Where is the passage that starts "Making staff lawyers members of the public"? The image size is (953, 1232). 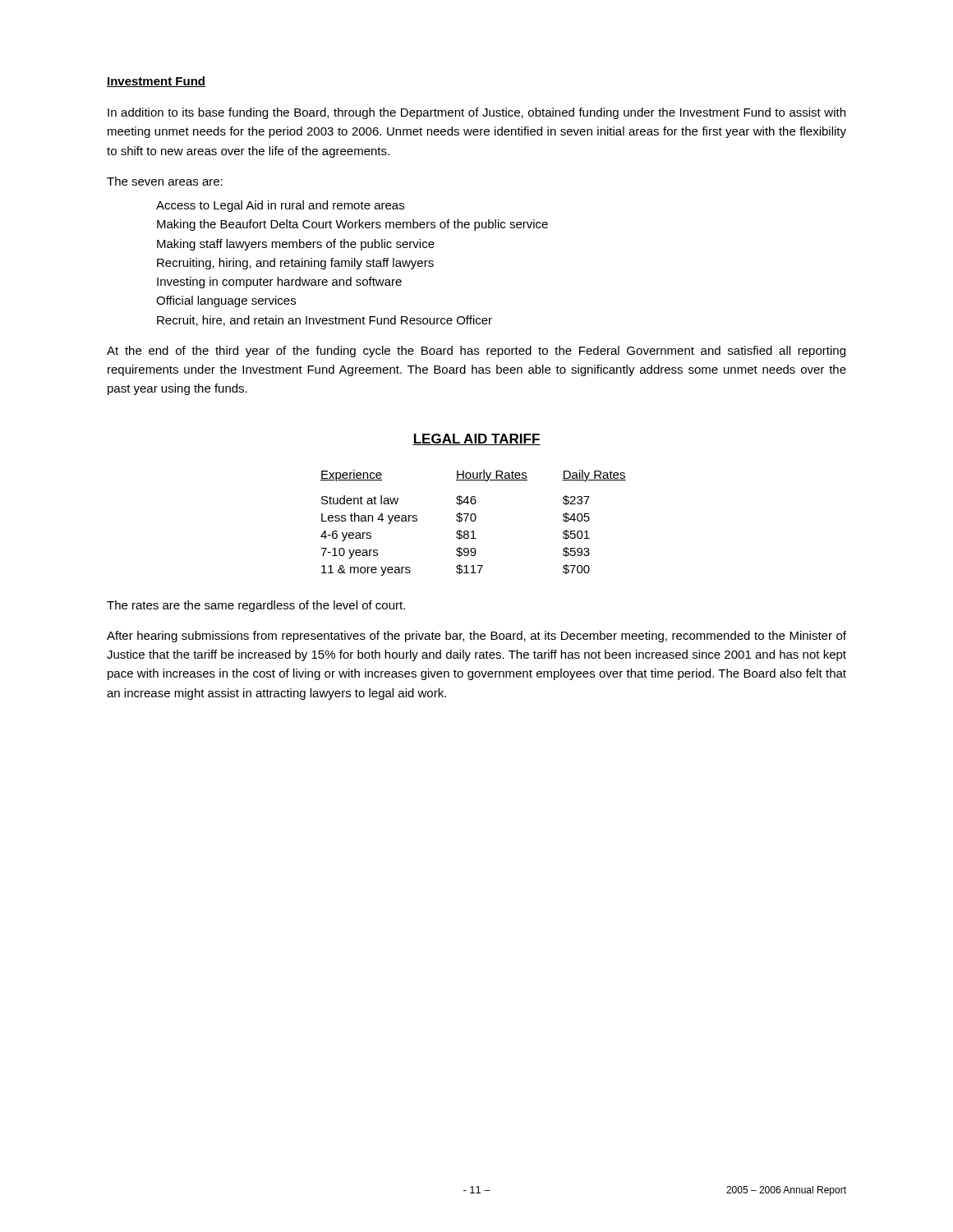click(295, 243)
